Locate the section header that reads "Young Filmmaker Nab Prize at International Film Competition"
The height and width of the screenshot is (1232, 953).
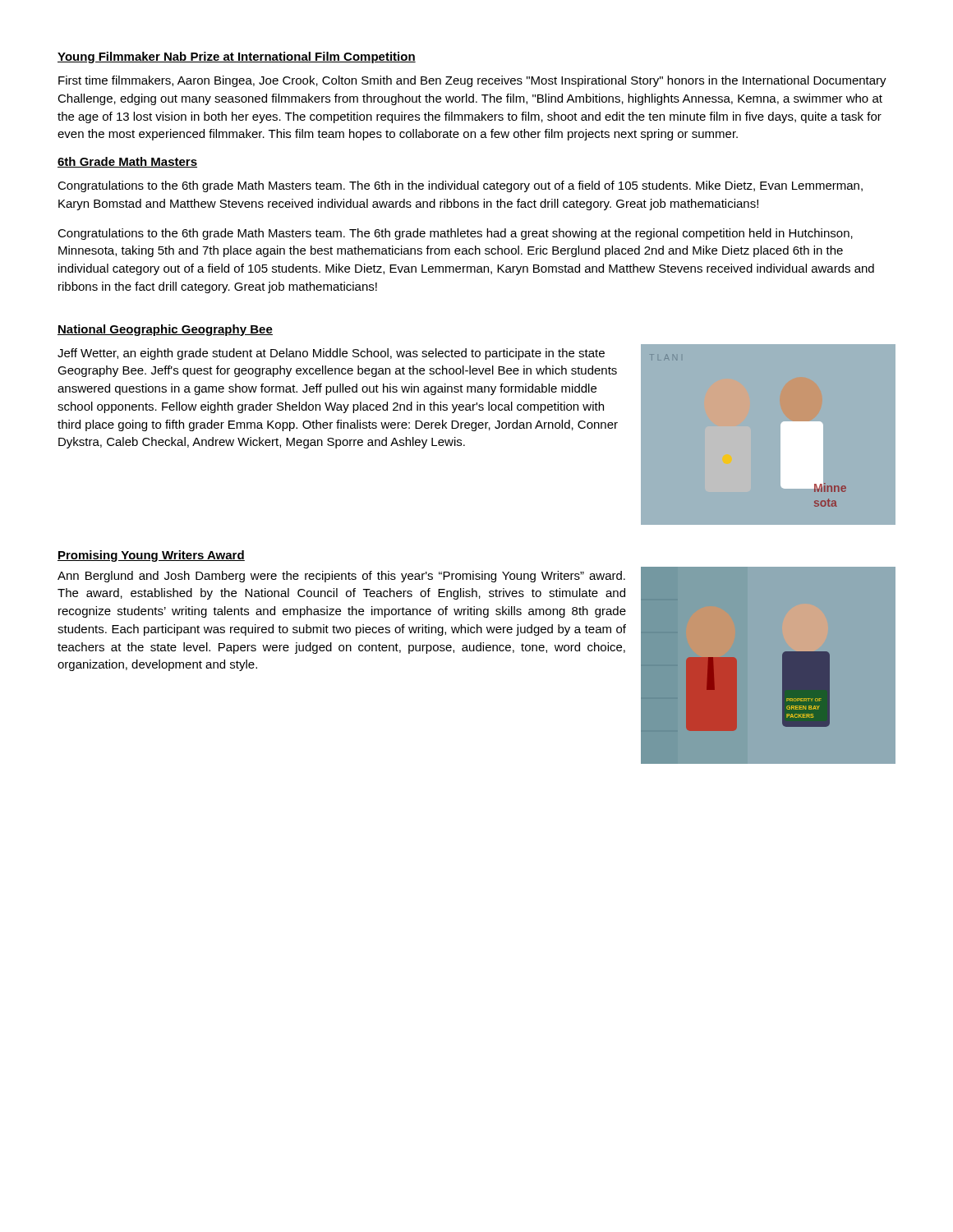[x=236, y=56]
